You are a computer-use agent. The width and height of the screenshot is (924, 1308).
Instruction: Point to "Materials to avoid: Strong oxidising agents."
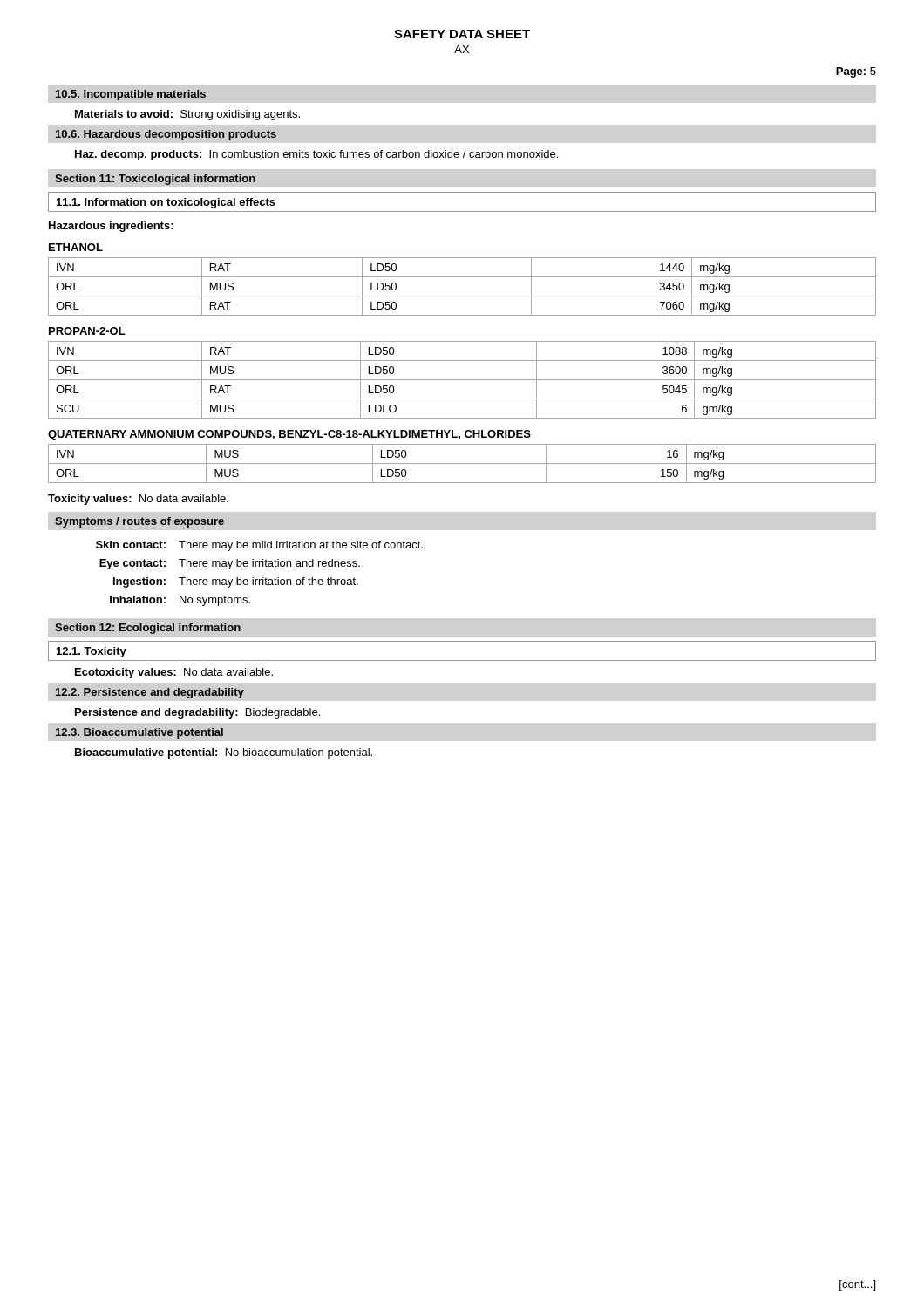pyautogui.click(x=187, y=114)
